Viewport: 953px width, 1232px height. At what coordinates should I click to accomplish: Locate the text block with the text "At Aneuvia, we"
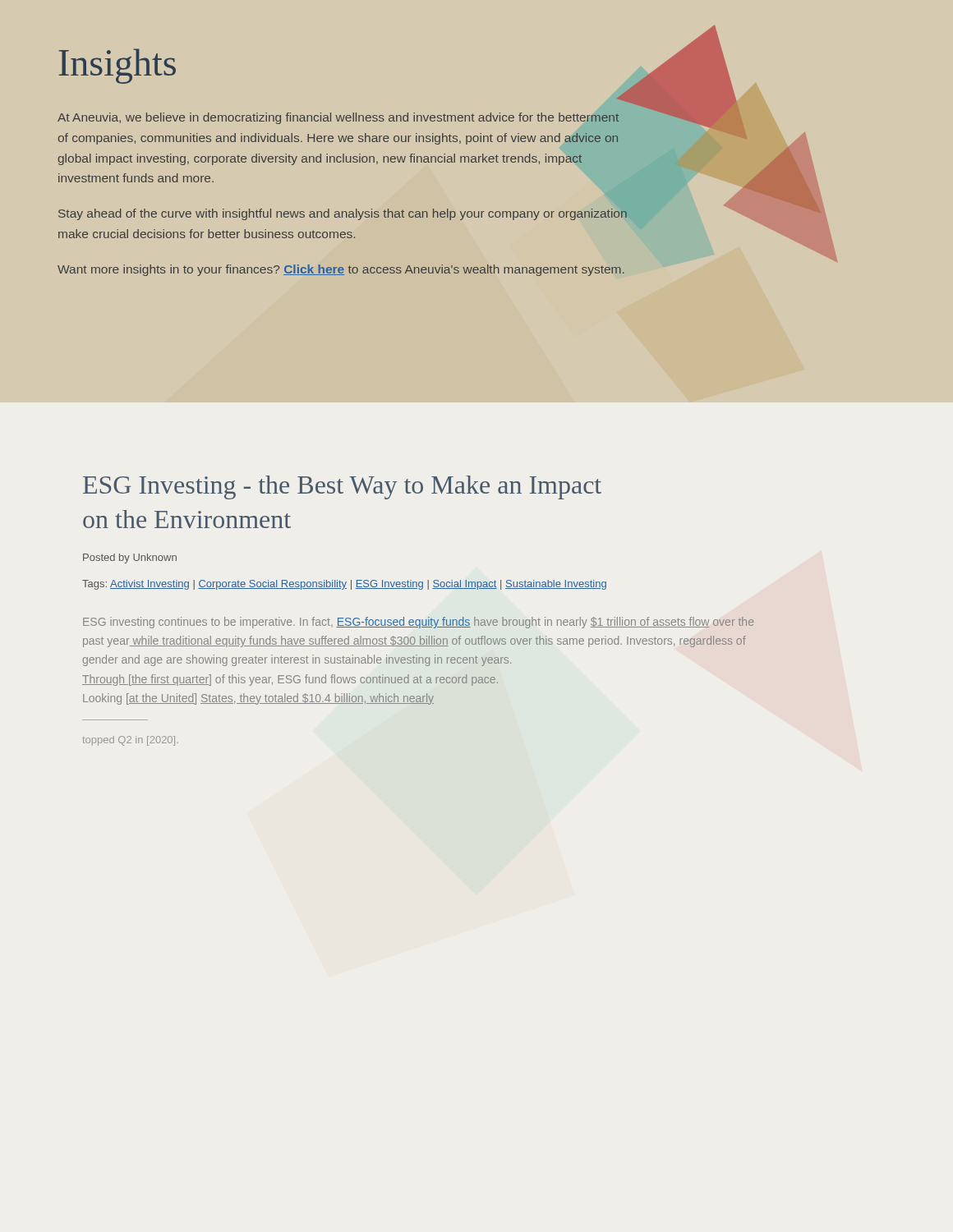pyautogui.click(x=345, y=148)
